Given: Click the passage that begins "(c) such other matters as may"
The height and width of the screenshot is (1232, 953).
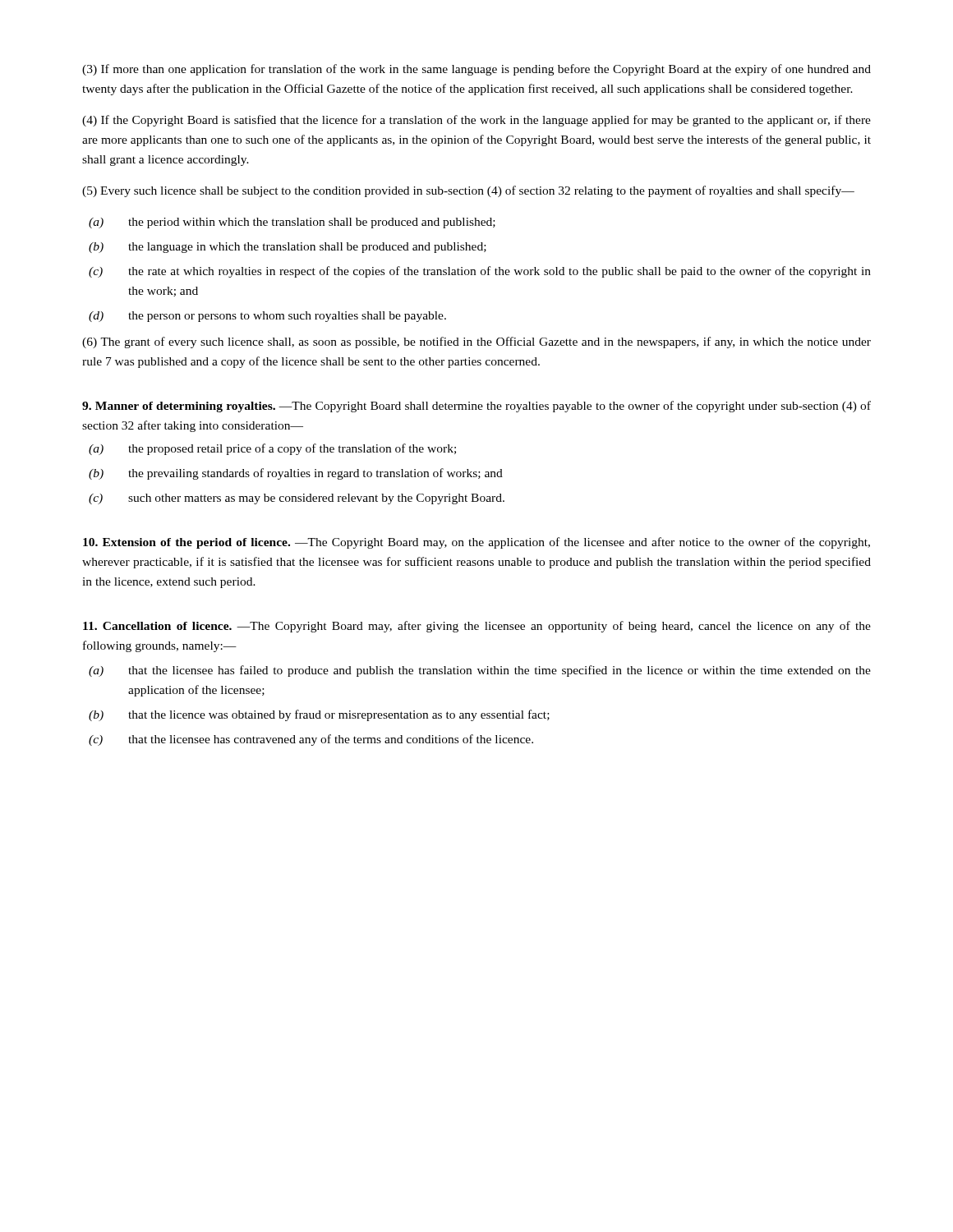Looking at the screenshot, I should (x=476, y=498).
